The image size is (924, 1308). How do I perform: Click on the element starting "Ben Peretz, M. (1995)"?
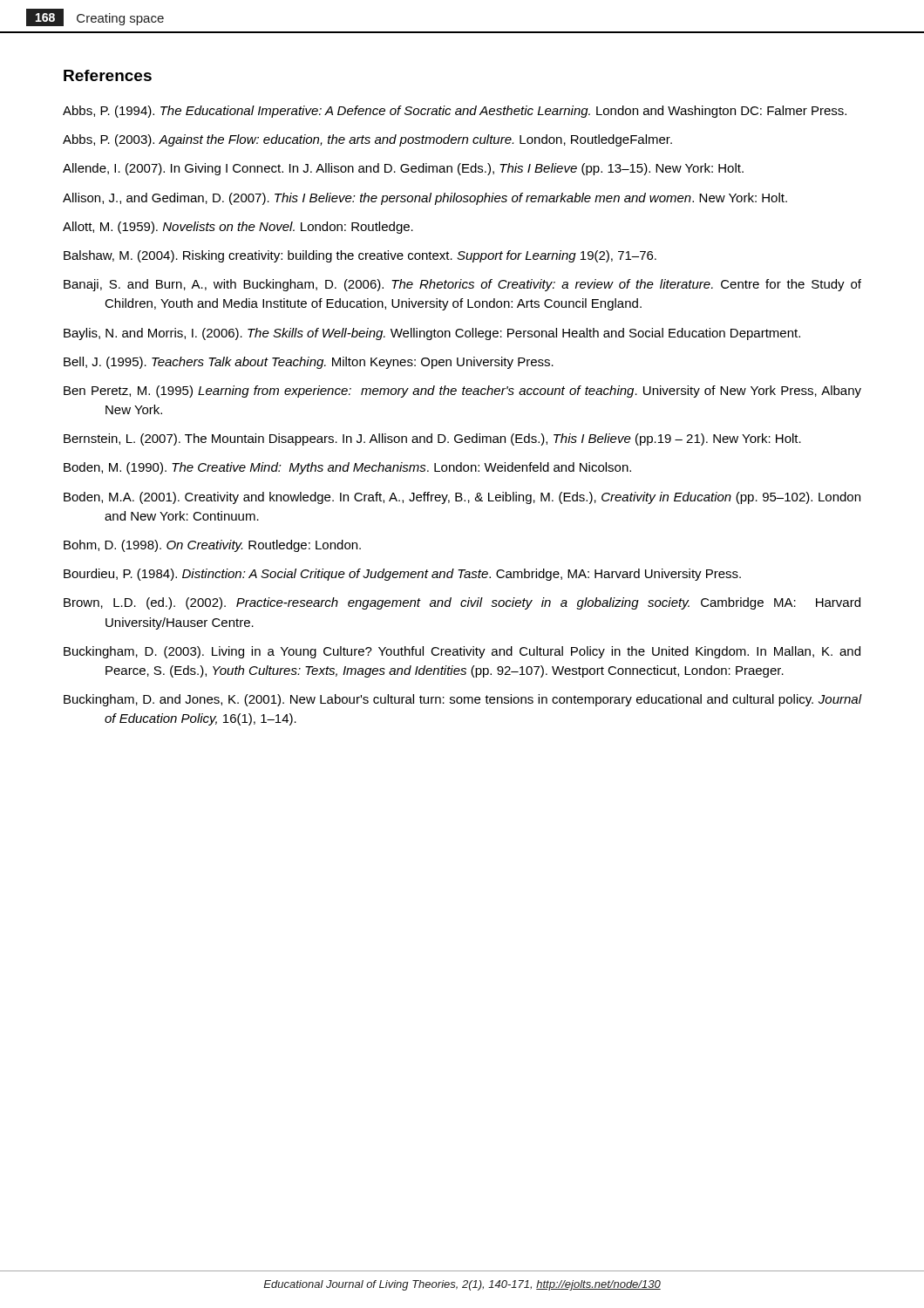tap(462, 400)
